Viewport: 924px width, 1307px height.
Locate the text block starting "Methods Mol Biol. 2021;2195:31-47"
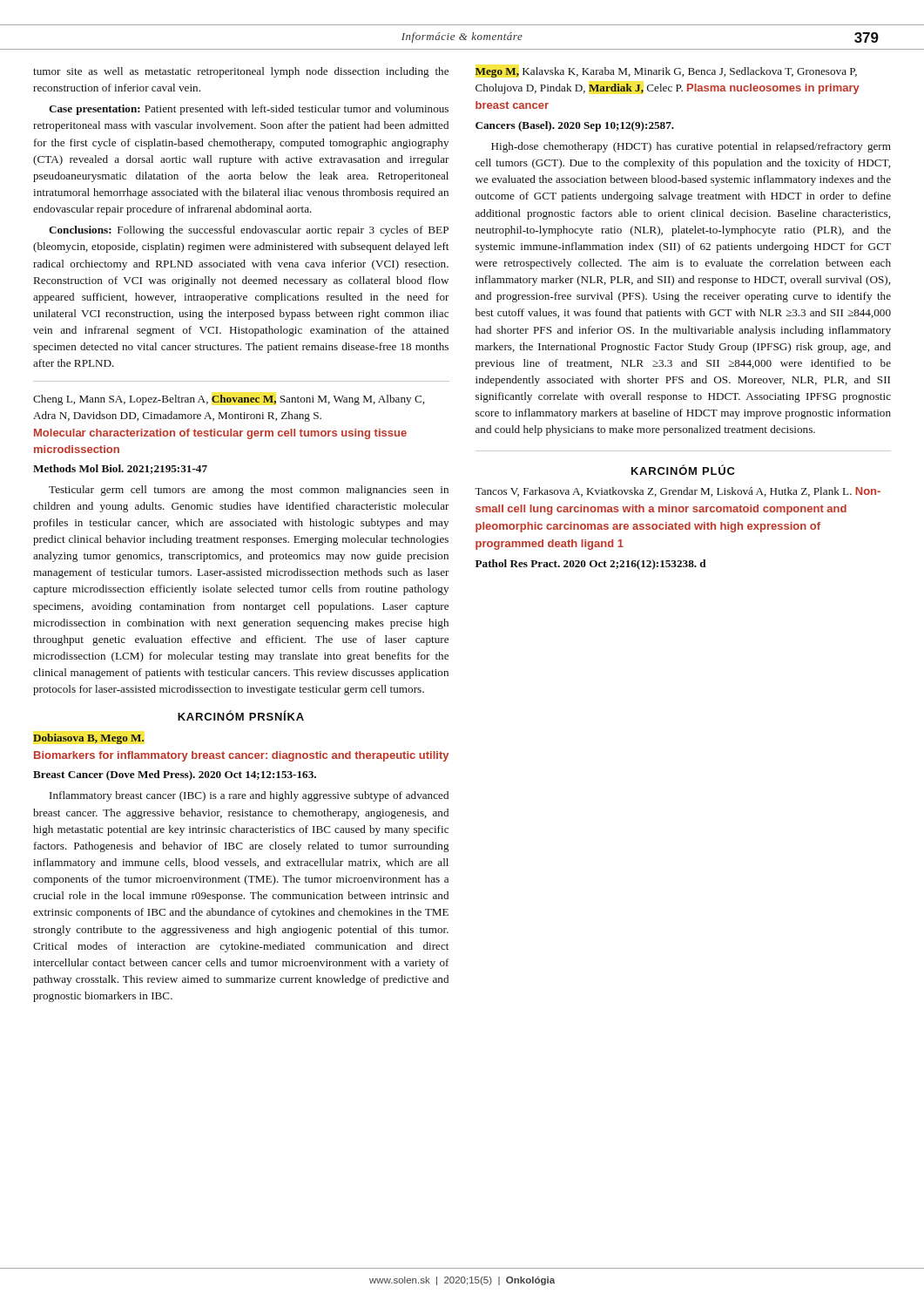point(120,468)
